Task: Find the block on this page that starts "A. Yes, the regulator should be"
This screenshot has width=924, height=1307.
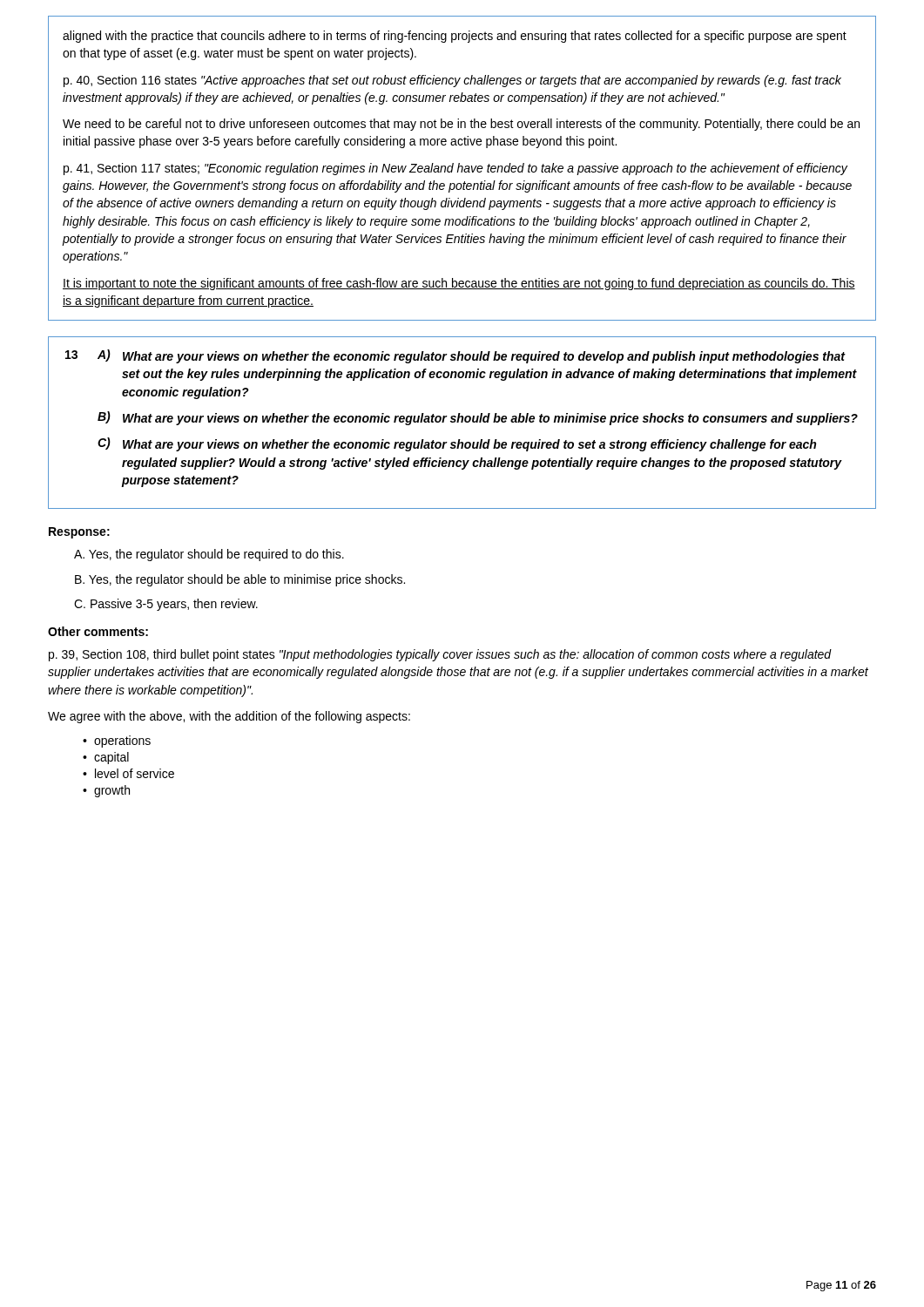Action: [209, 554]
